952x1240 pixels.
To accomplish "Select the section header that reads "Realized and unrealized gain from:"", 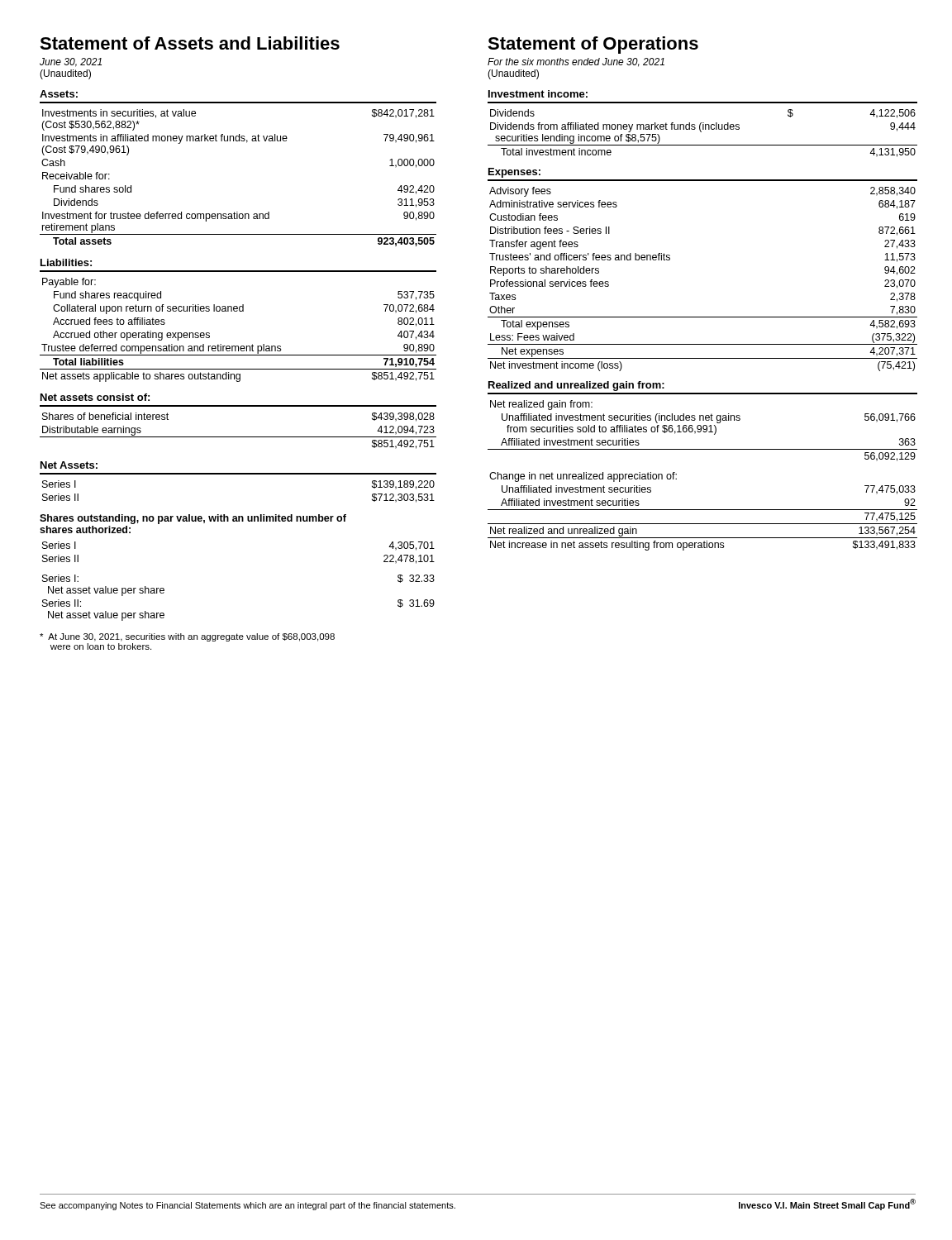I will tap(702, 386).
